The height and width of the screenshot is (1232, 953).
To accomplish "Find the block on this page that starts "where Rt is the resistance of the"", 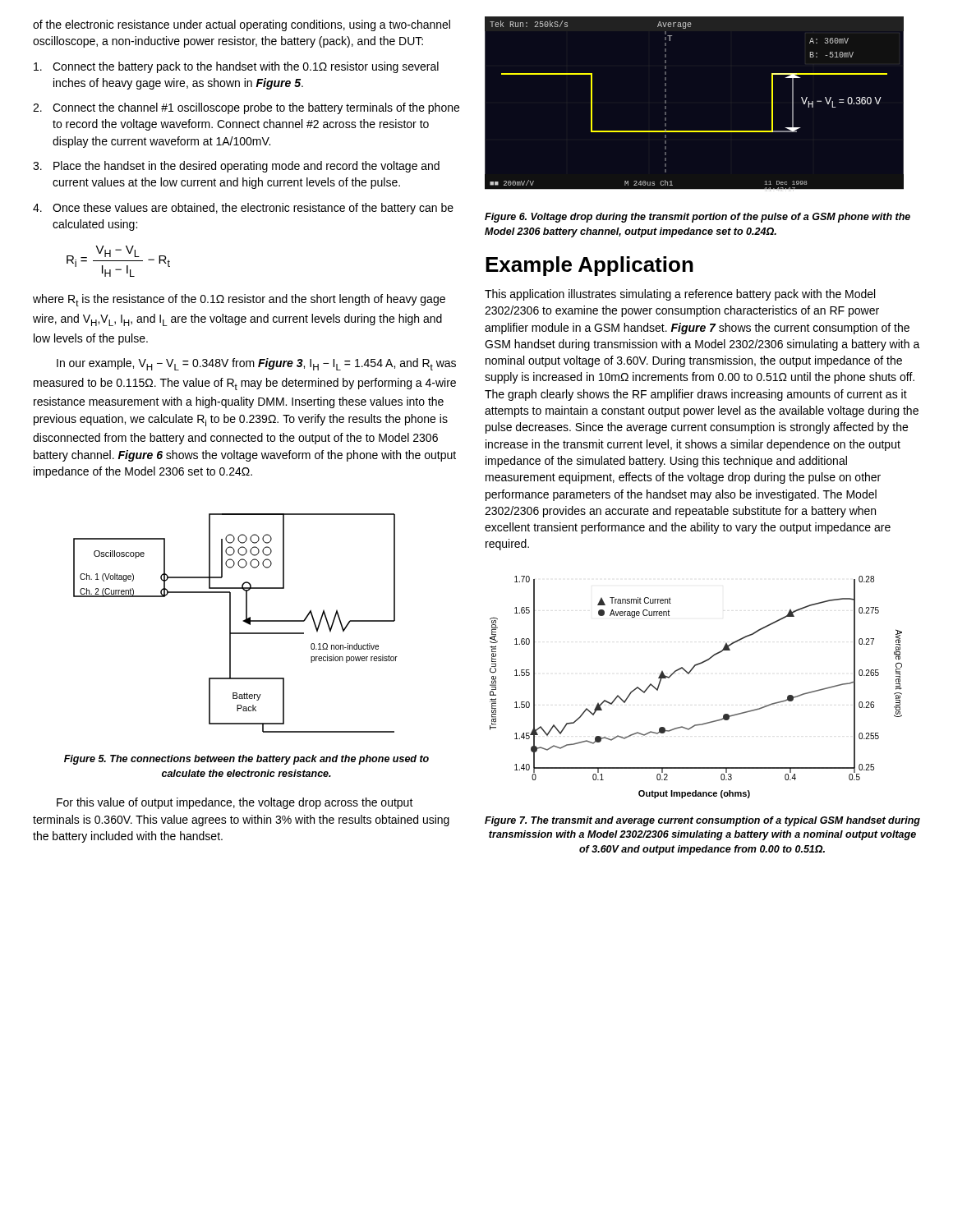I will point(239,319).
